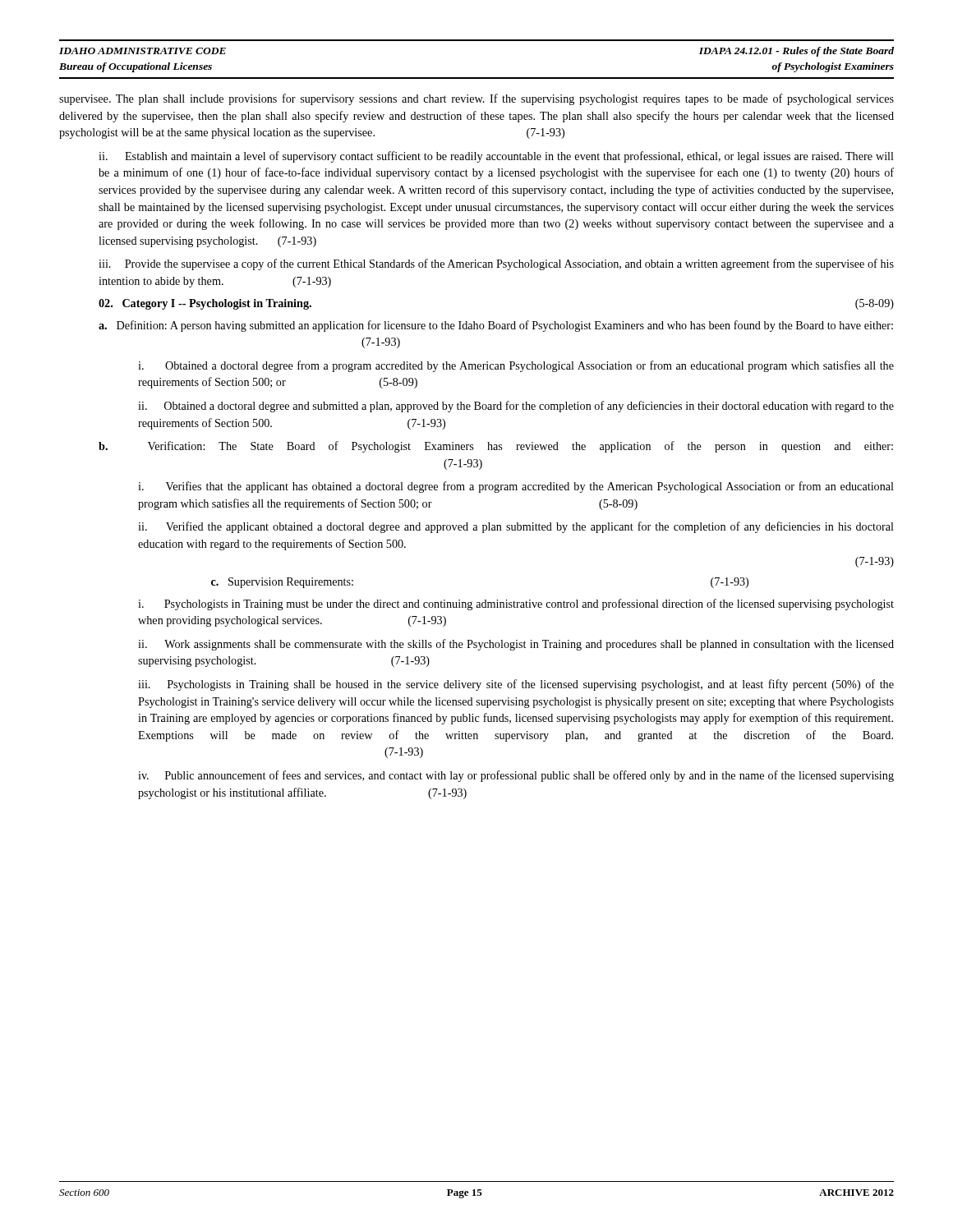Find the passage starting "iv. Public announcement of fees and services, and"

(516, 783)
